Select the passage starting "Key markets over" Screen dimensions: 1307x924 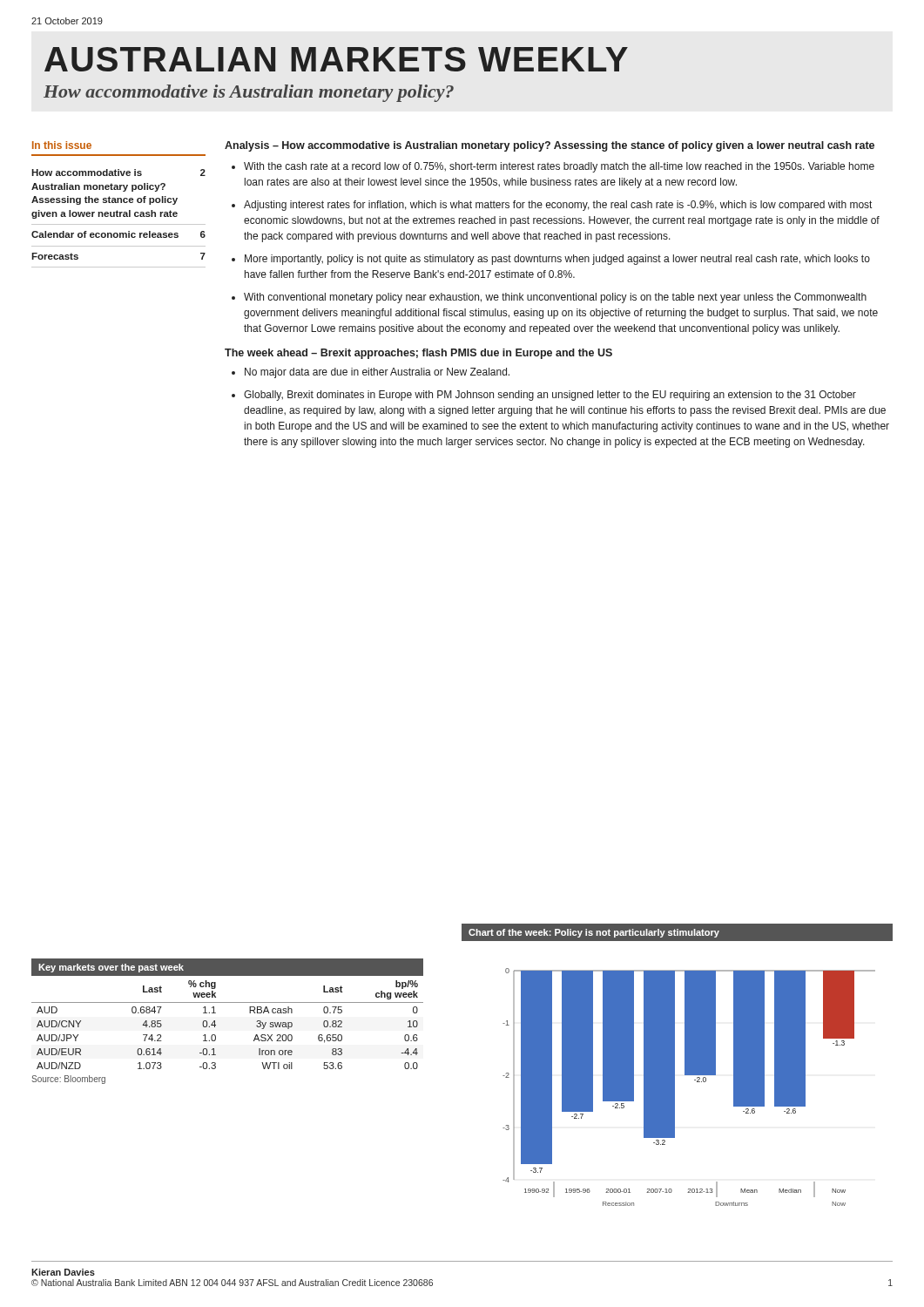click(x=111, y=967)
